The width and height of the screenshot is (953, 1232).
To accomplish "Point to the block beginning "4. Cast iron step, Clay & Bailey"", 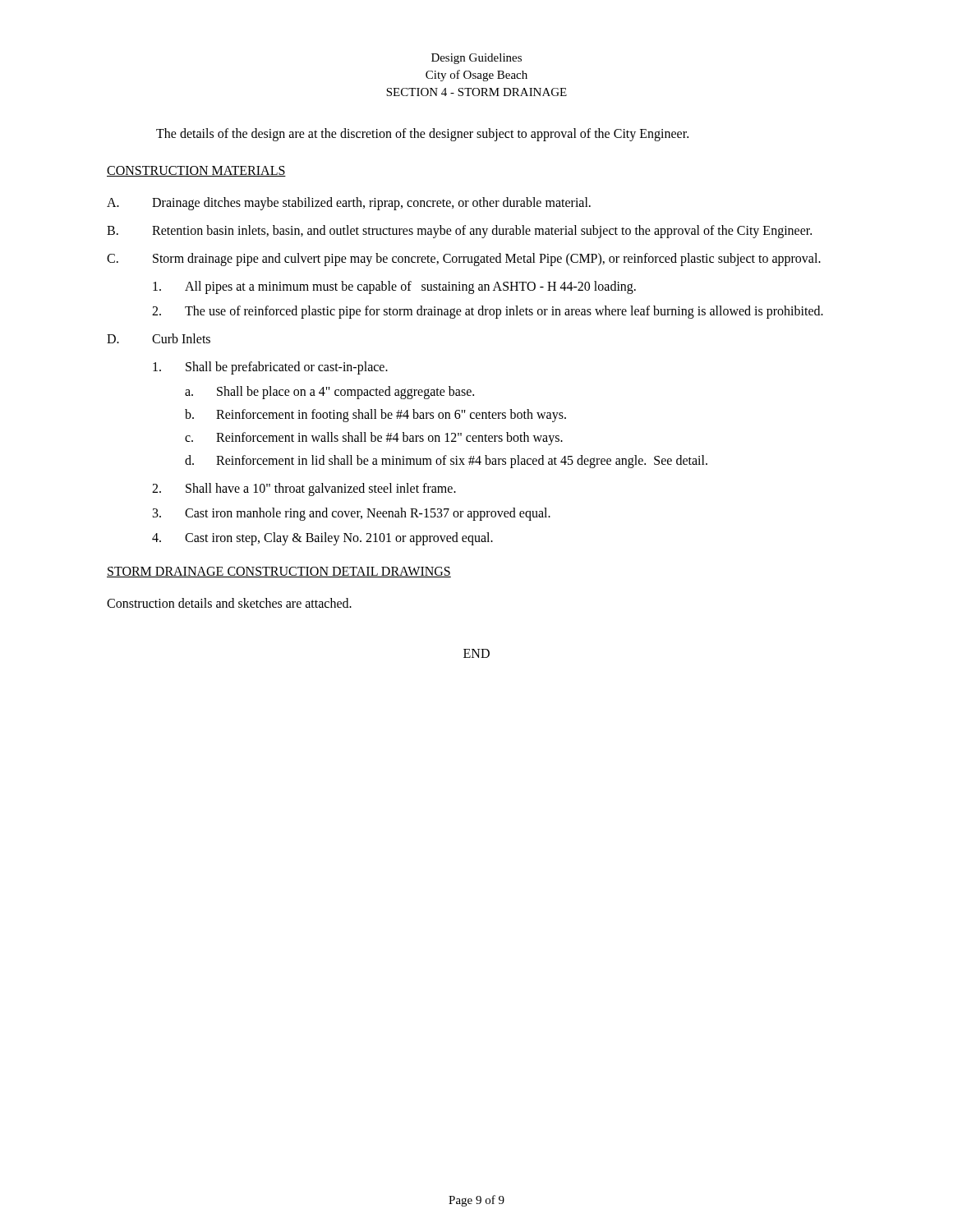I will click(499, 538).
